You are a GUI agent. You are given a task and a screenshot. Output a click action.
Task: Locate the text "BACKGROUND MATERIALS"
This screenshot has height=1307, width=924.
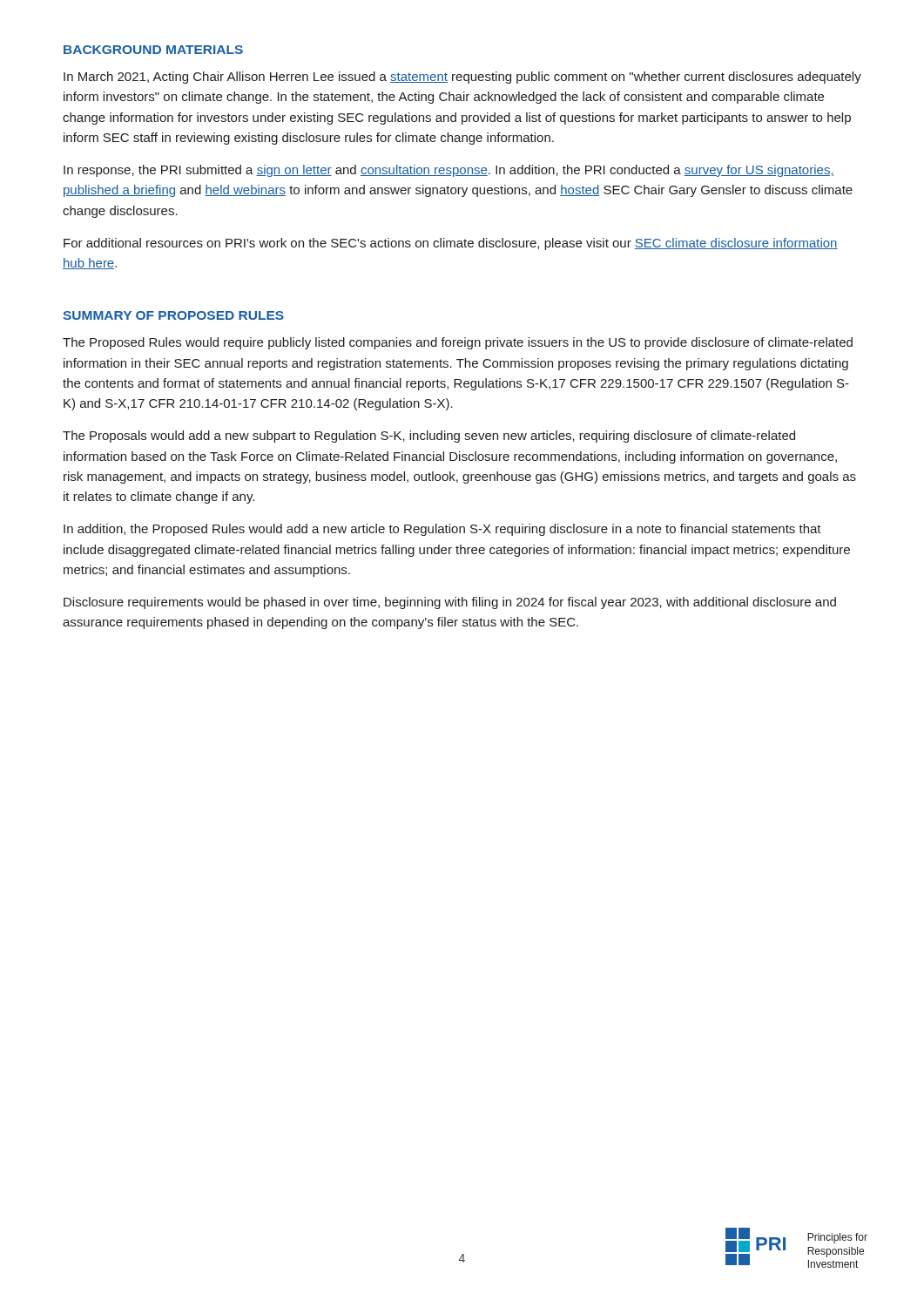(x=153, y=49)
